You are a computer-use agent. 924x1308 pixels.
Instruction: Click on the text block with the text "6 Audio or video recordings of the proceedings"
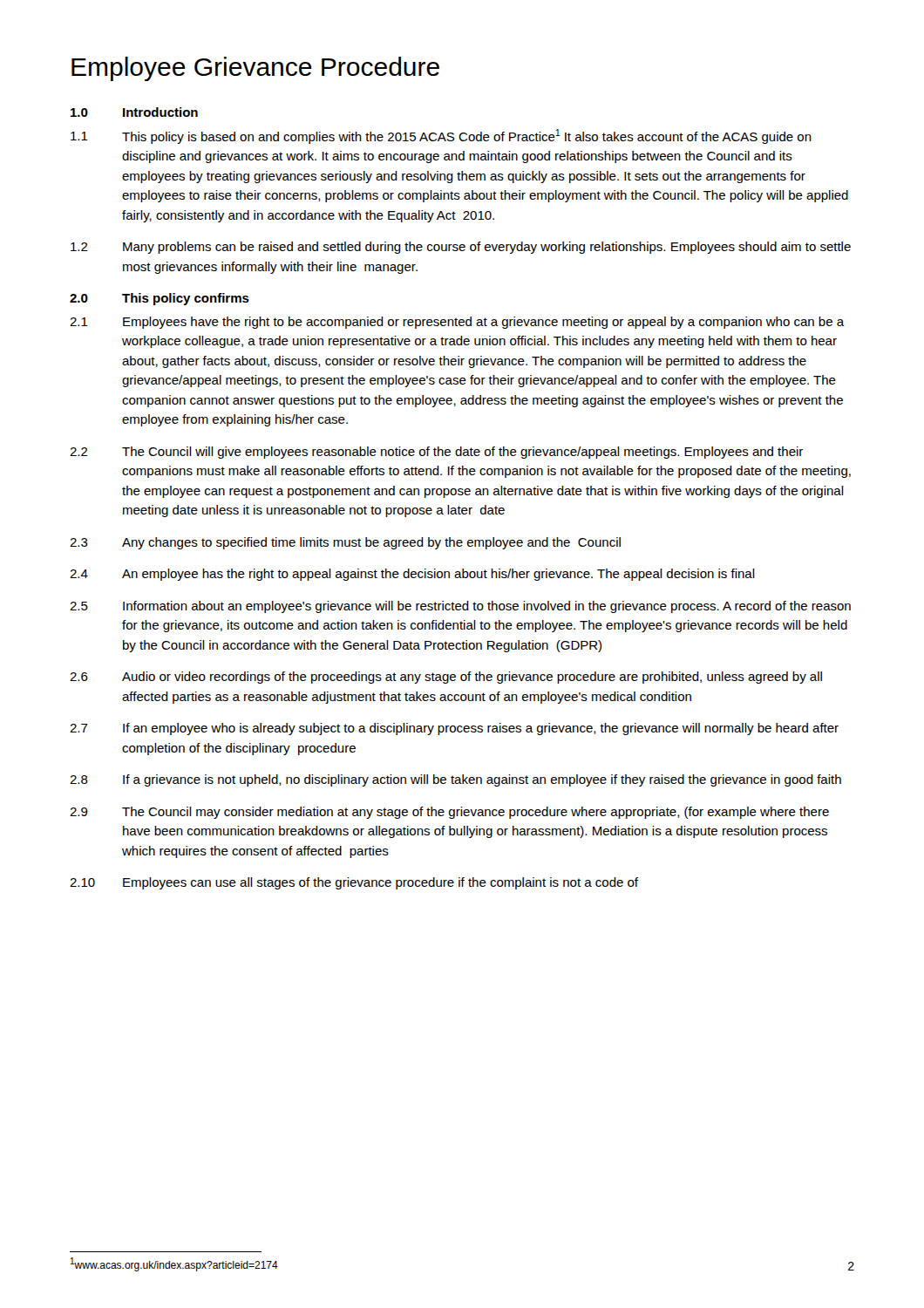[462, 687]
